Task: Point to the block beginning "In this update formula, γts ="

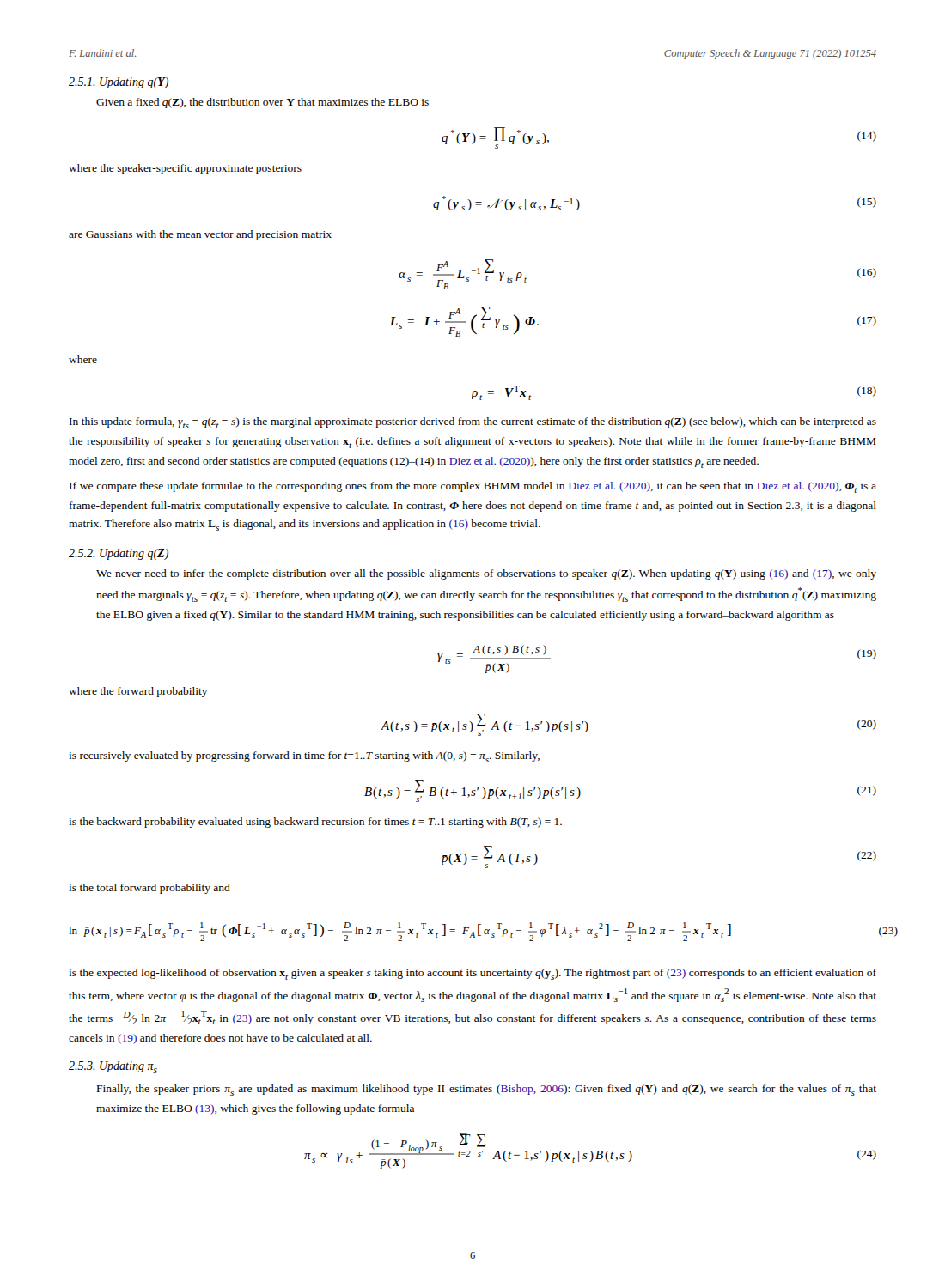Action: (x=472, y=442)
